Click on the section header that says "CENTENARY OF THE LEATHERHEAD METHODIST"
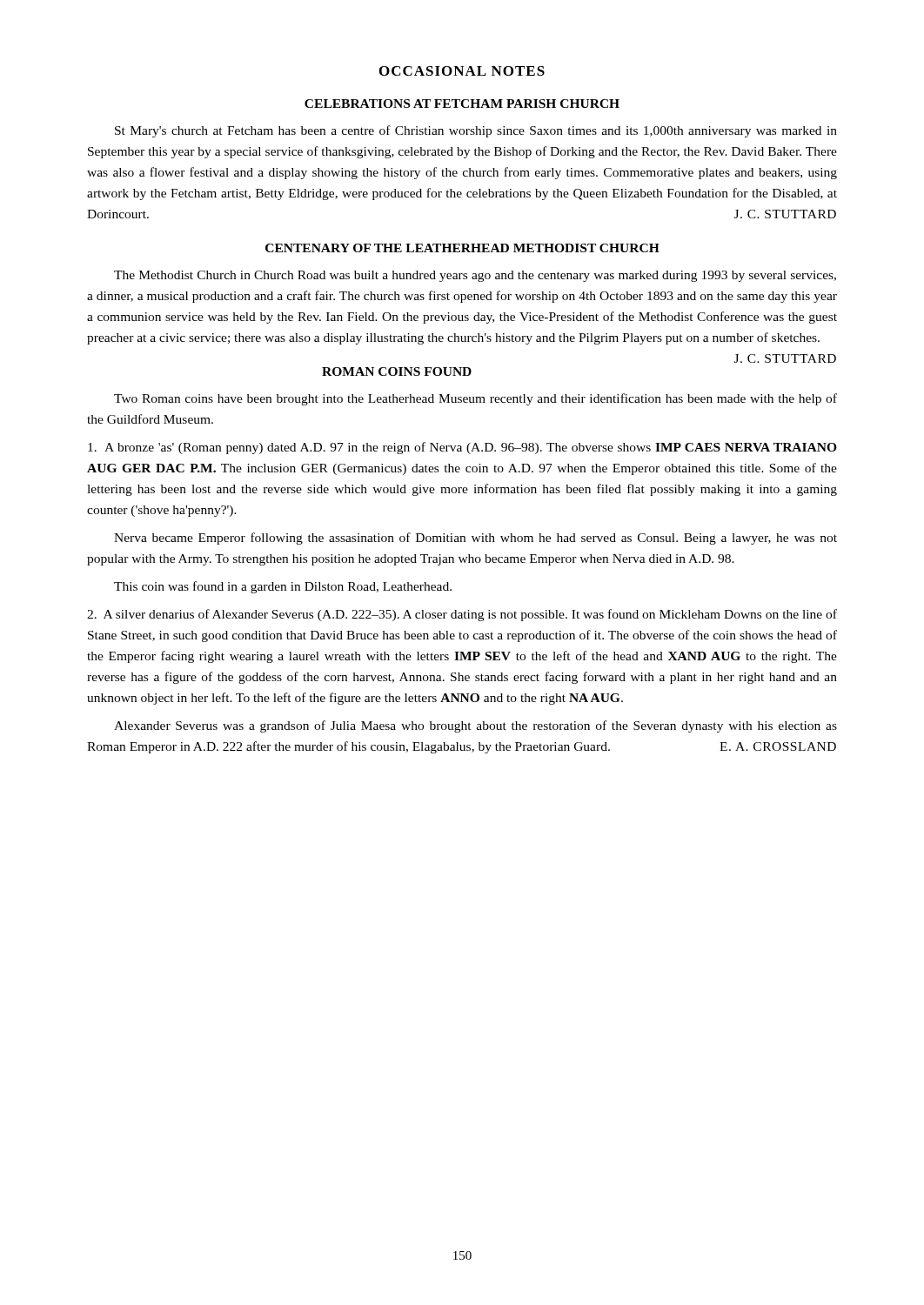Screen dimensions: 1305x924 click(x=462, y=248)
